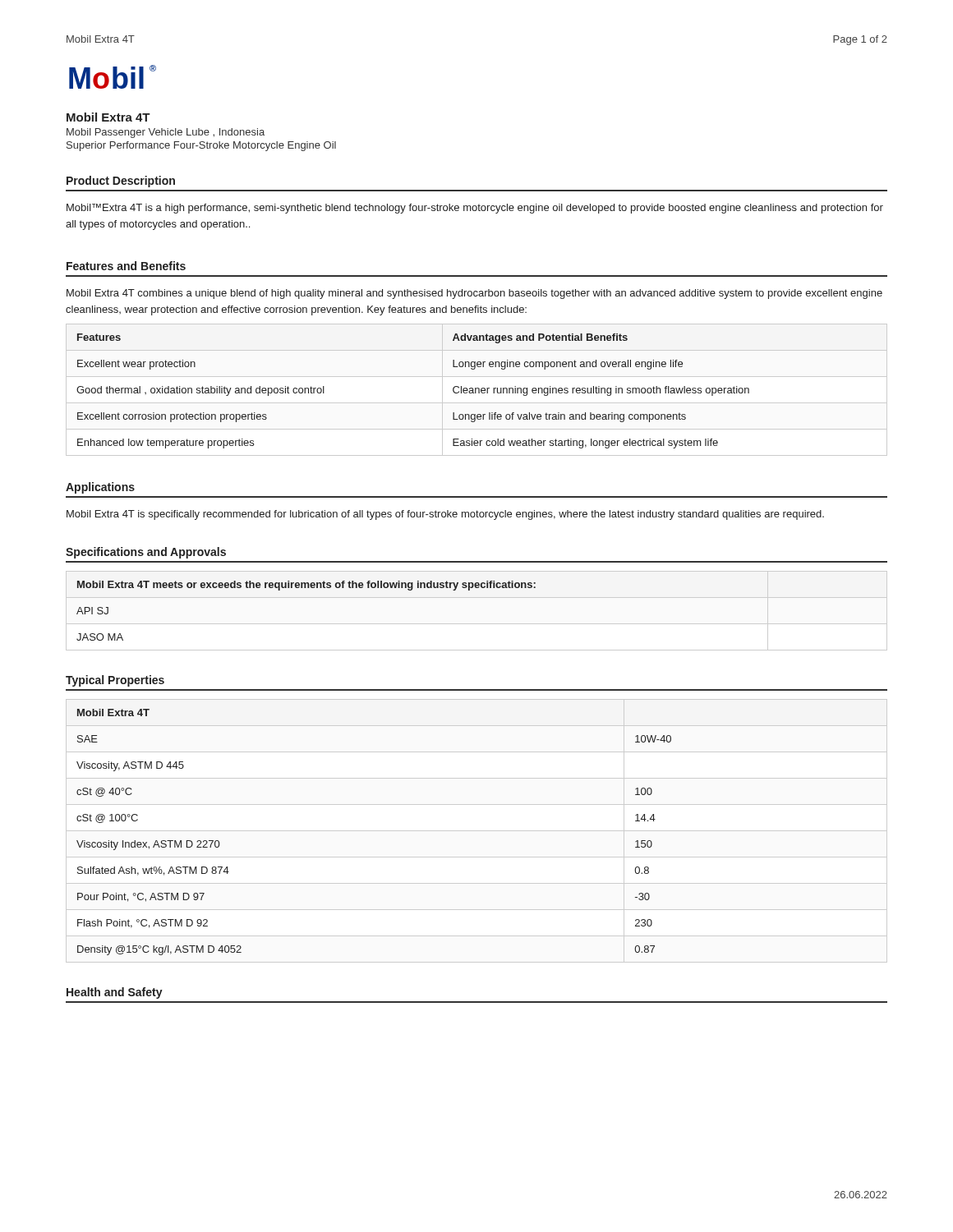The width and height of the screenshot is (953, 1232).
Task: Find "Typical Properties" on this page
Action: coord(115,680)
